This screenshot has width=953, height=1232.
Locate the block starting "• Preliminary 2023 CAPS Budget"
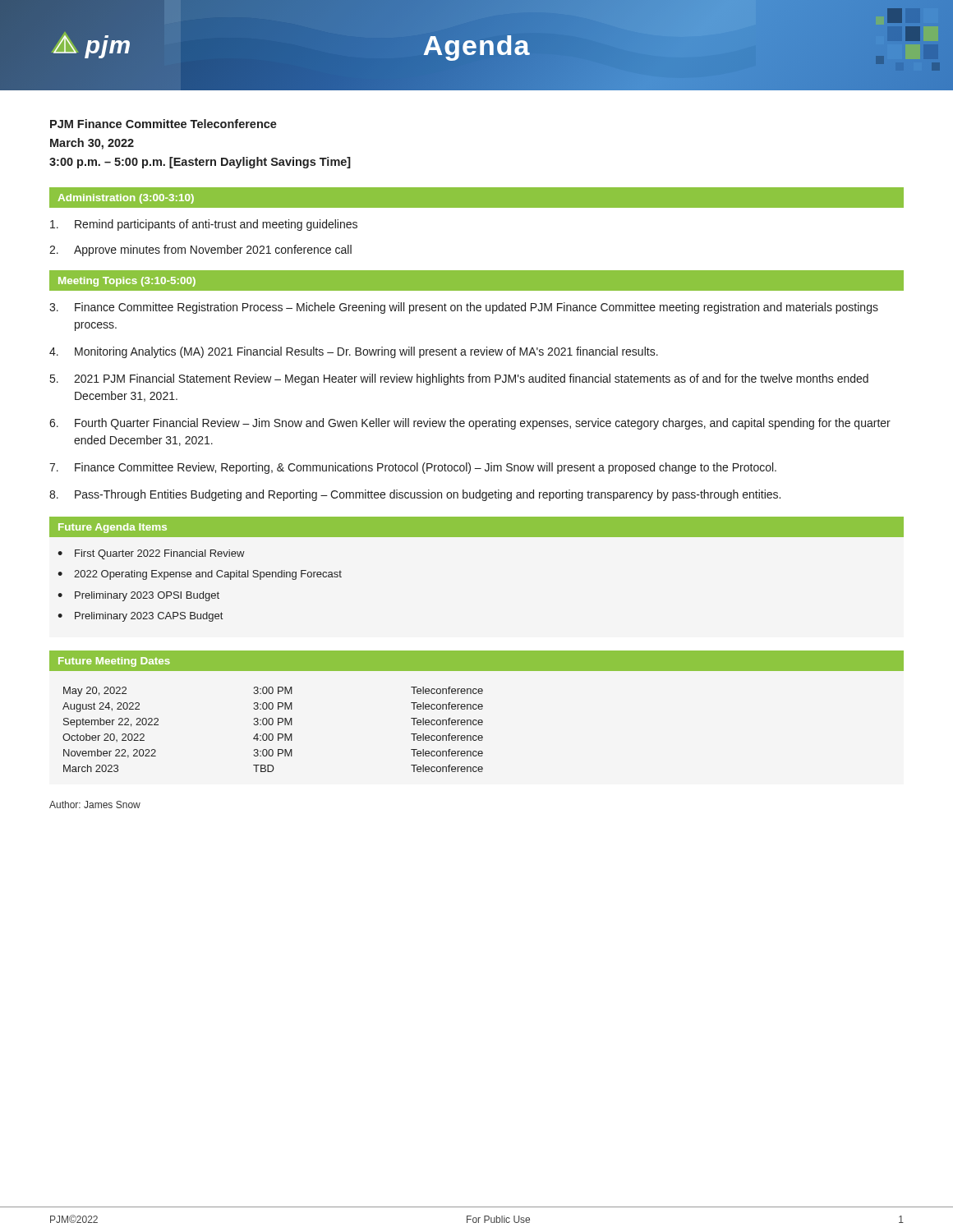point(140,617)
